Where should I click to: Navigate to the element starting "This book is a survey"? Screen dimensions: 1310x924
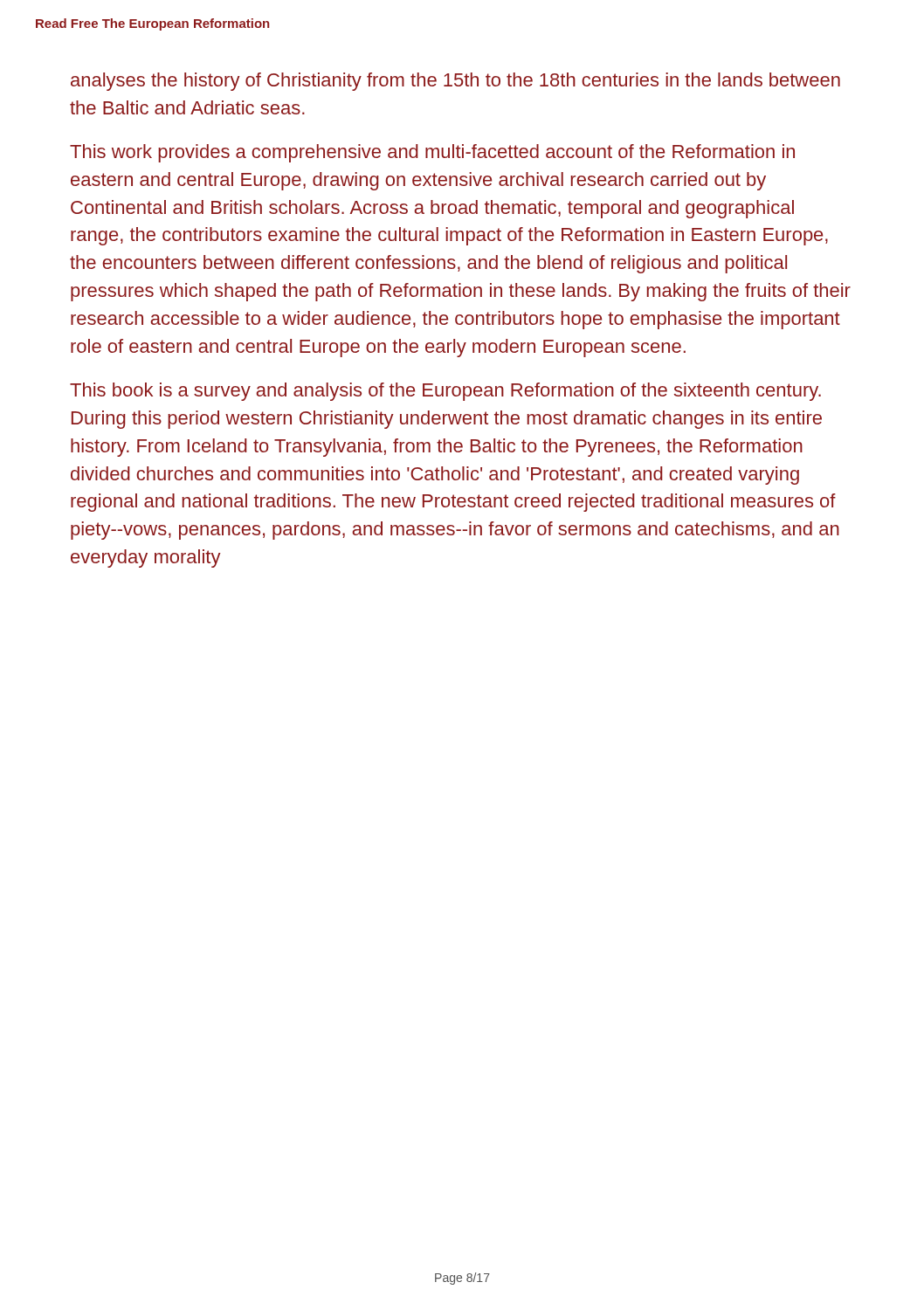(455, 473)
